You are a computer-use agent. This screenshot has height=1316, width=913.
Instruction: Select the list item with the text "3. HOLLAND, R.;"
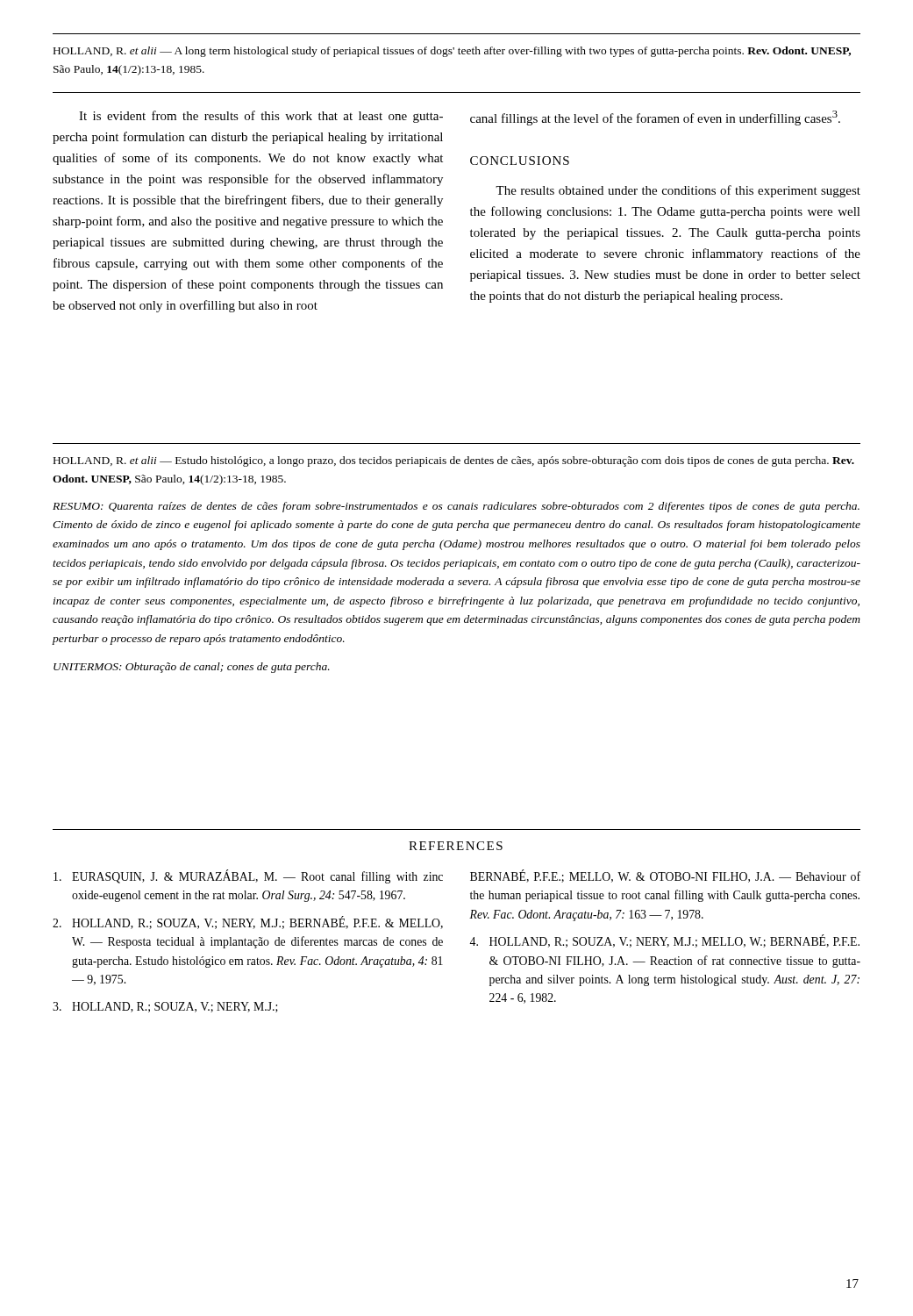(x=165, y=1007)
